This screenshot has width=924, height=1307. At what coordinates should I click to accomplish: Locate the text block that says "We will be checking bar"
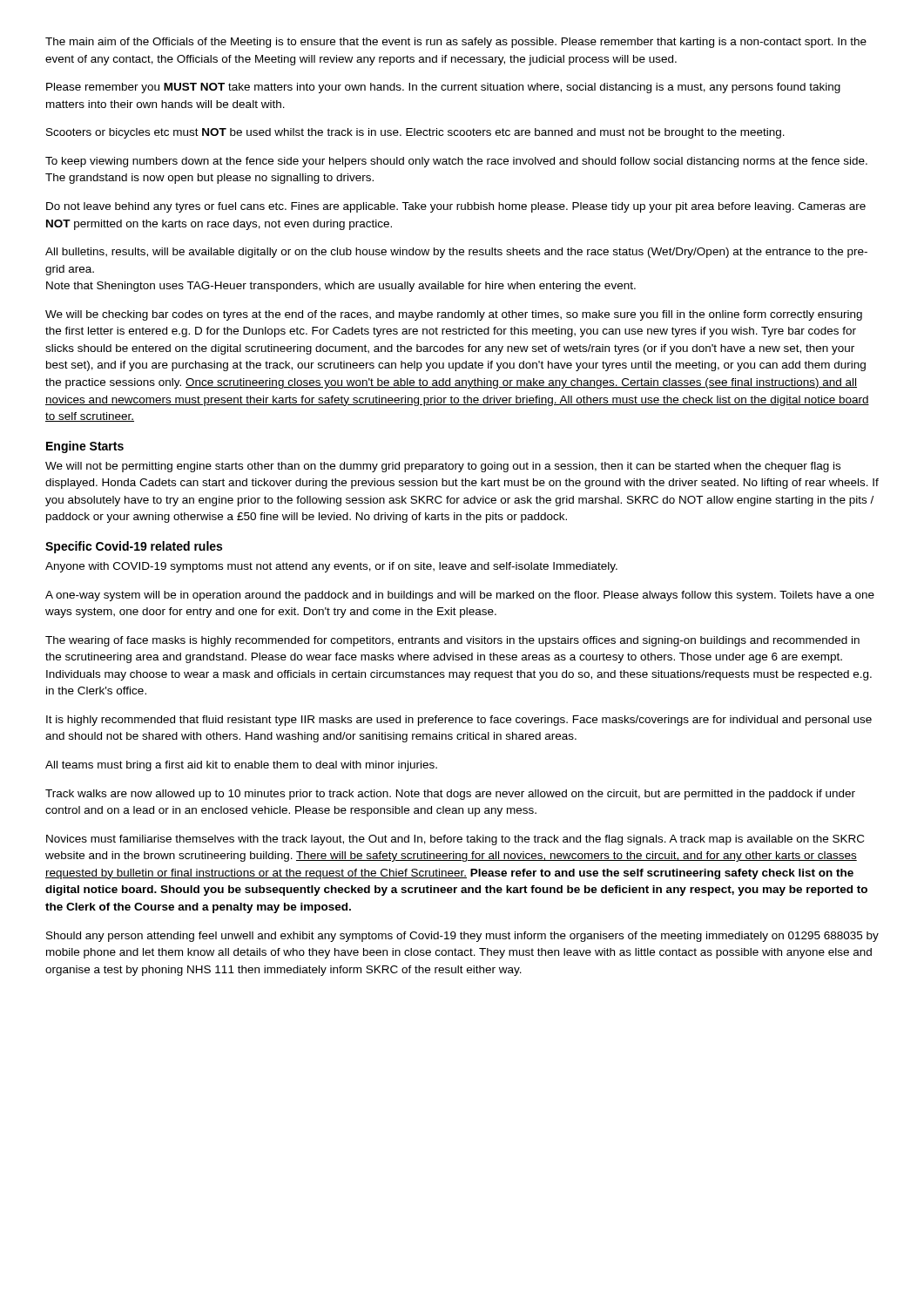(457, 365)
